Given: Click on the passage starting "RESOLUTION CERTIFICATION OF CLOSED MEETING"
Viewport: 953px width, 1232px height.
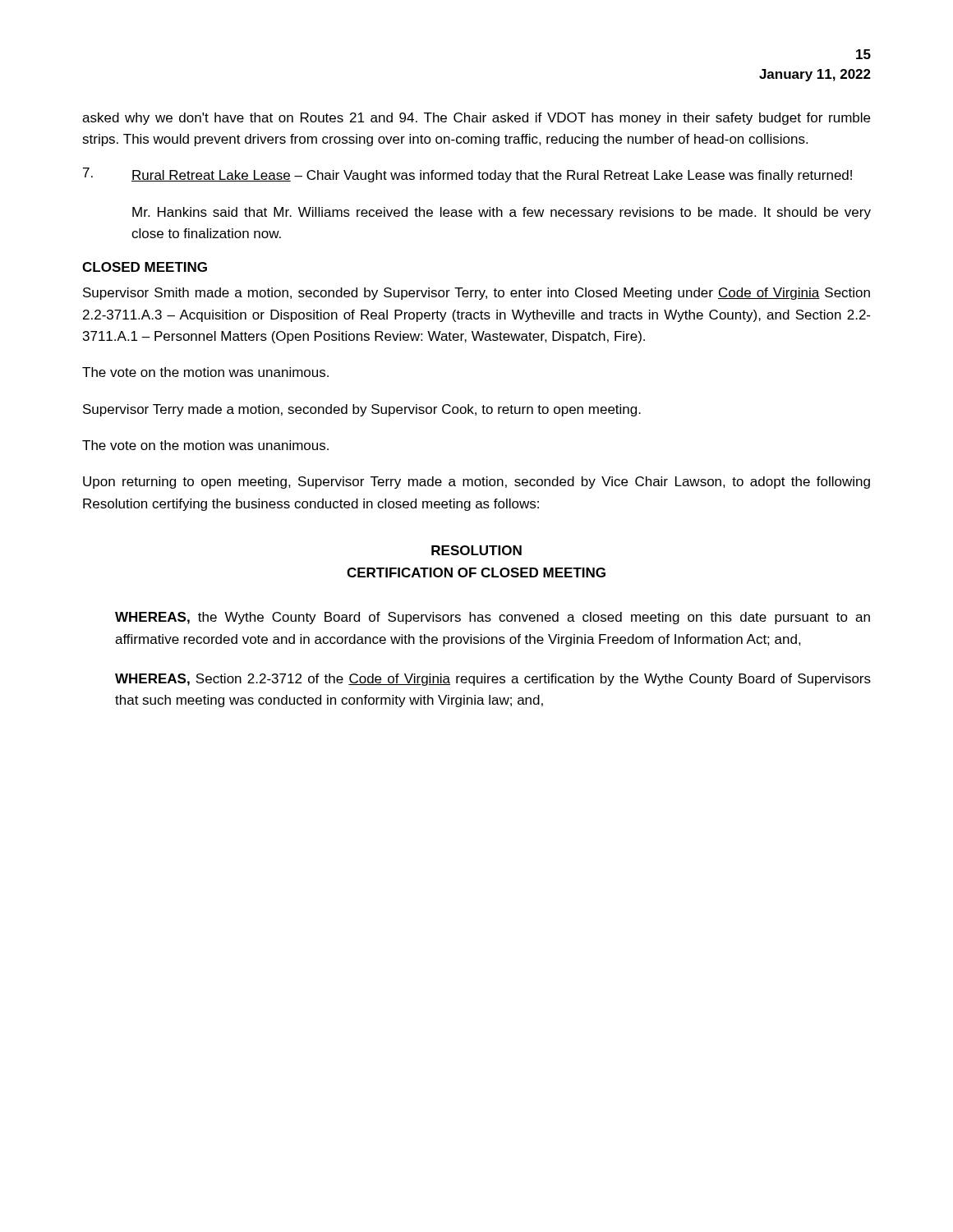Looking at the screenshot, I should [476, 562].
